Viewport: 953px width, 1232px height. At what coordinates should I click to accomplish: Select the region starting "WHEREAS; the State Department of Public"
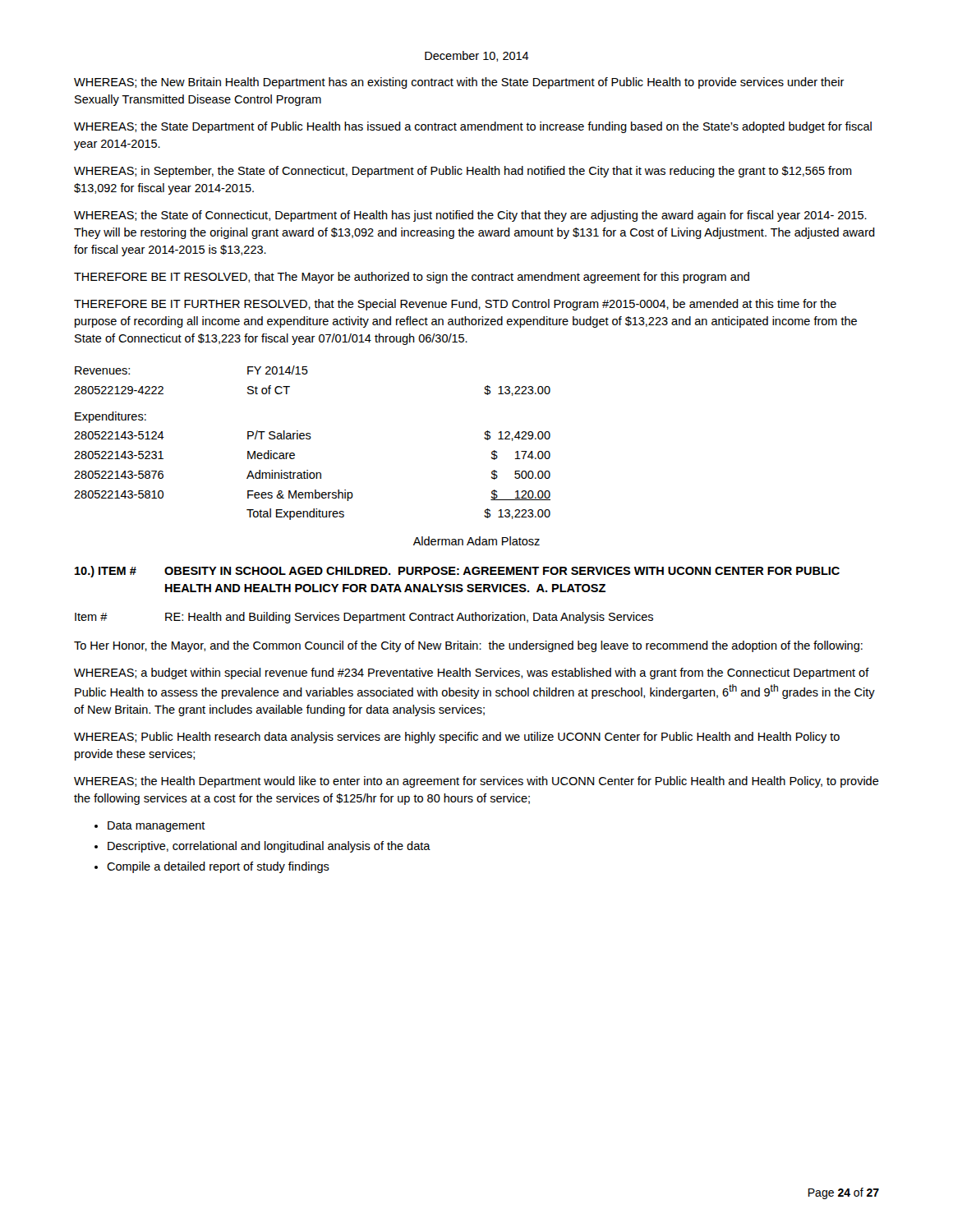(473, 135)
